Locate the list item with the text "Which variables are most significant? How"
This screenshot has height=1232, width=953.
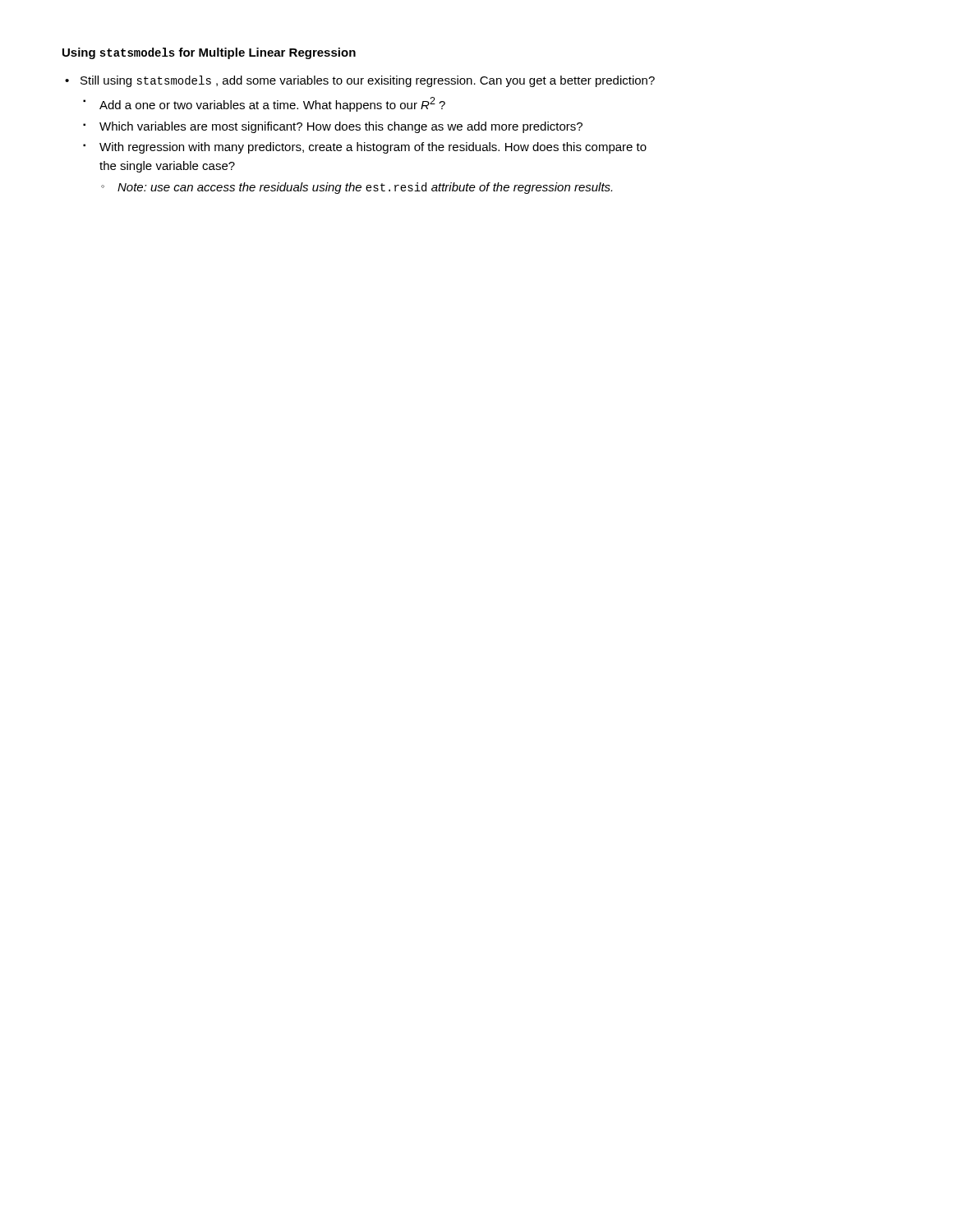tap(341, 126)
